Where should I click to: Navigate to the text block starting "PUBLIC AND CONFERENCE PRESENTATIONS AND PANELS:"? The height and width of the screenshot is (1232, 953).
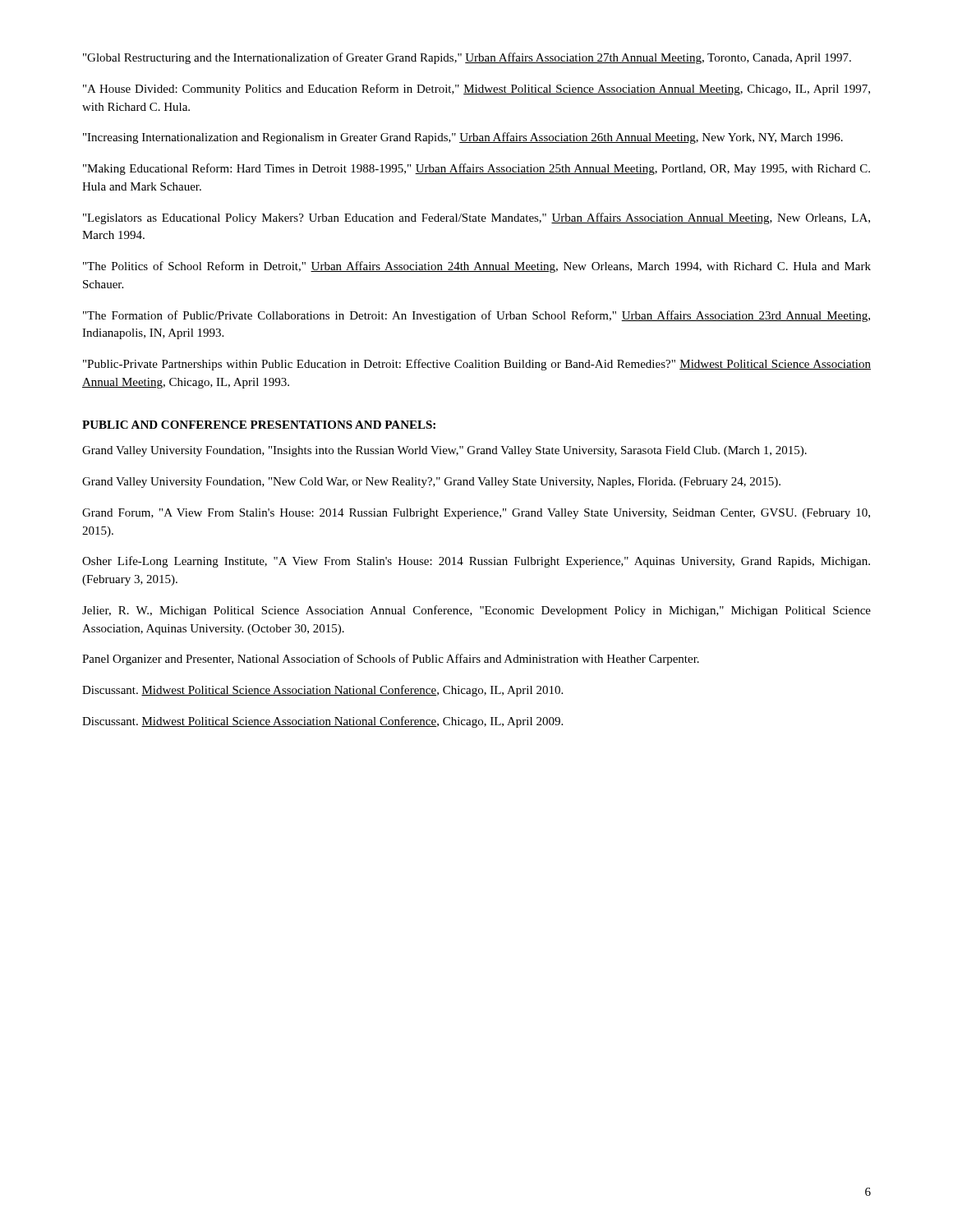pos(259,424)
